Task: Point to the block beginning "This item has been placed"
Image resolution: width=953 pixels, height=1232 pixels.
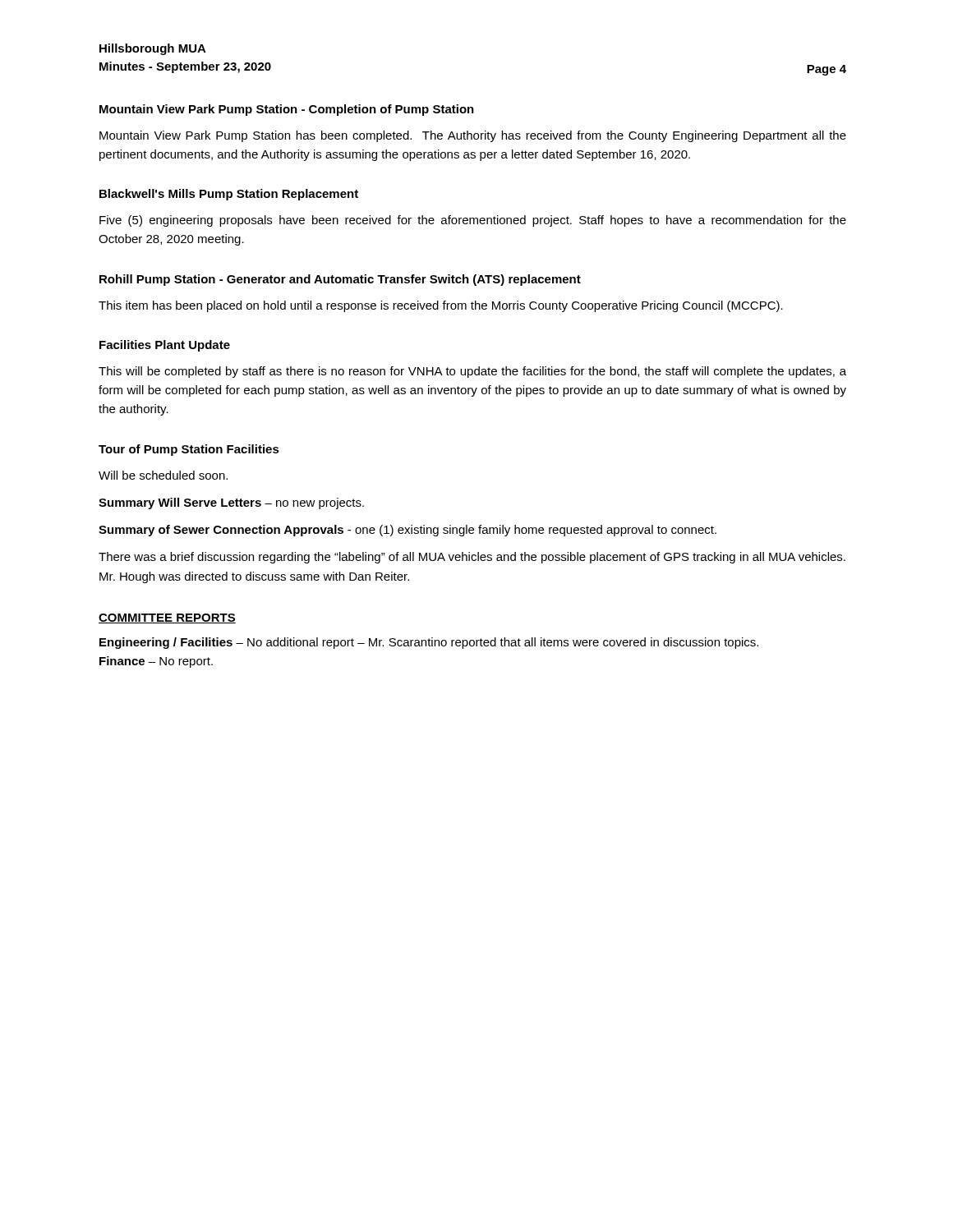Action: pyautogui.click(x=441, y=305)
